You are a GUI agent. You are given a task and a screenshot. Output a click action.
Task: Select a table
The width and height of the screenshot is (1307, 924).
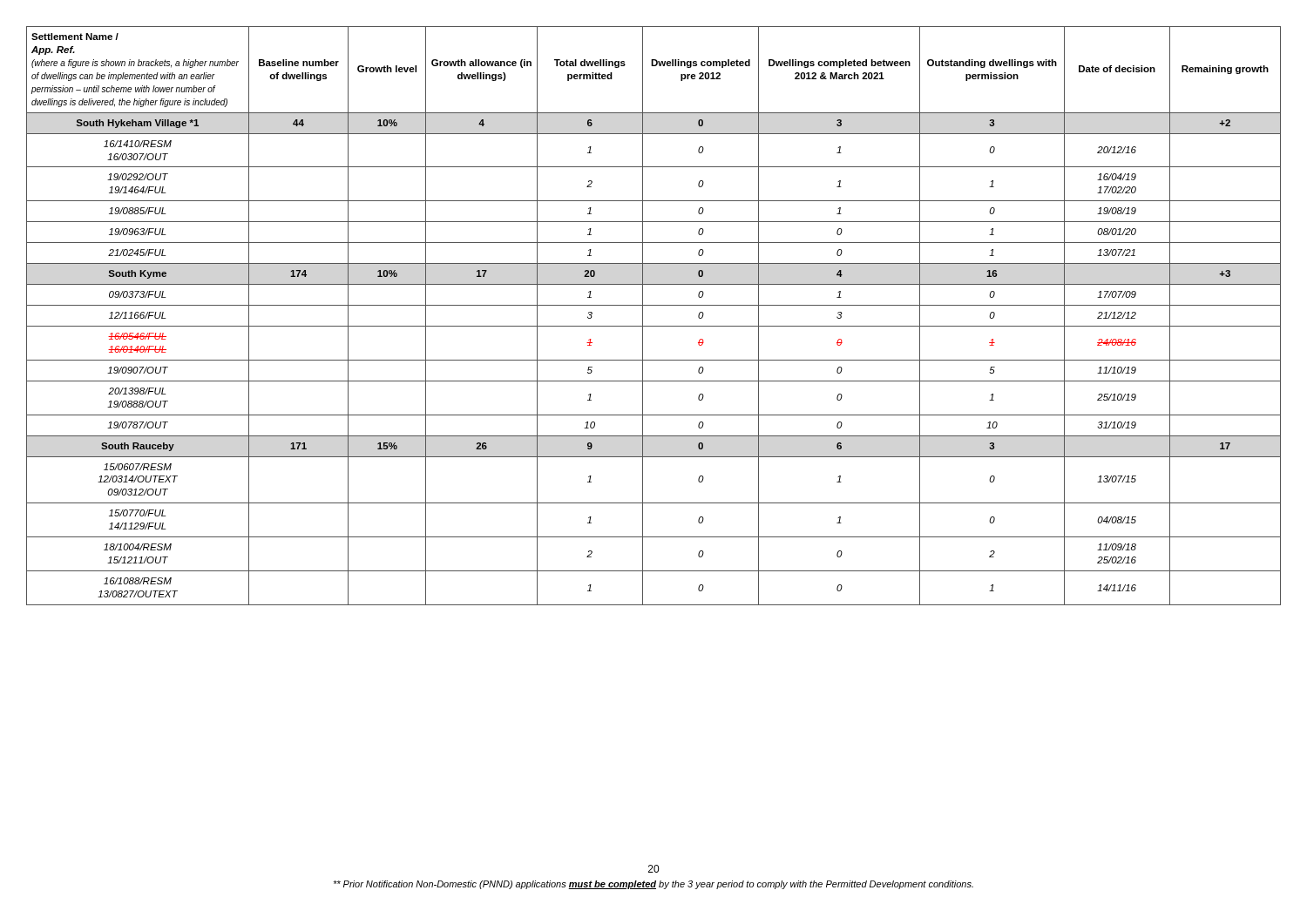(654, 442)
